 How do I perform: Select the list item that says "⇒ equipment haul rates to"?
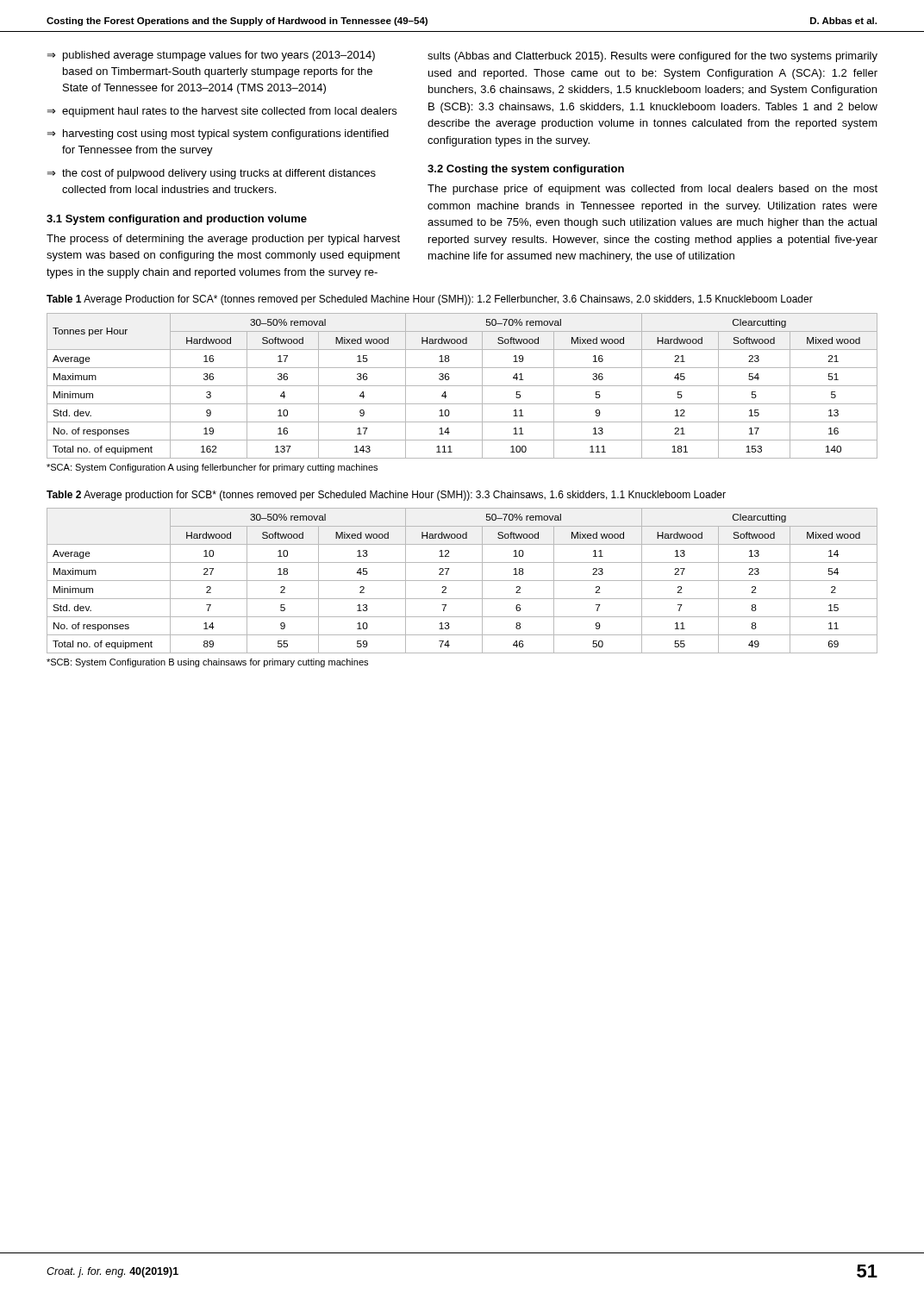[x=223, y=111]
